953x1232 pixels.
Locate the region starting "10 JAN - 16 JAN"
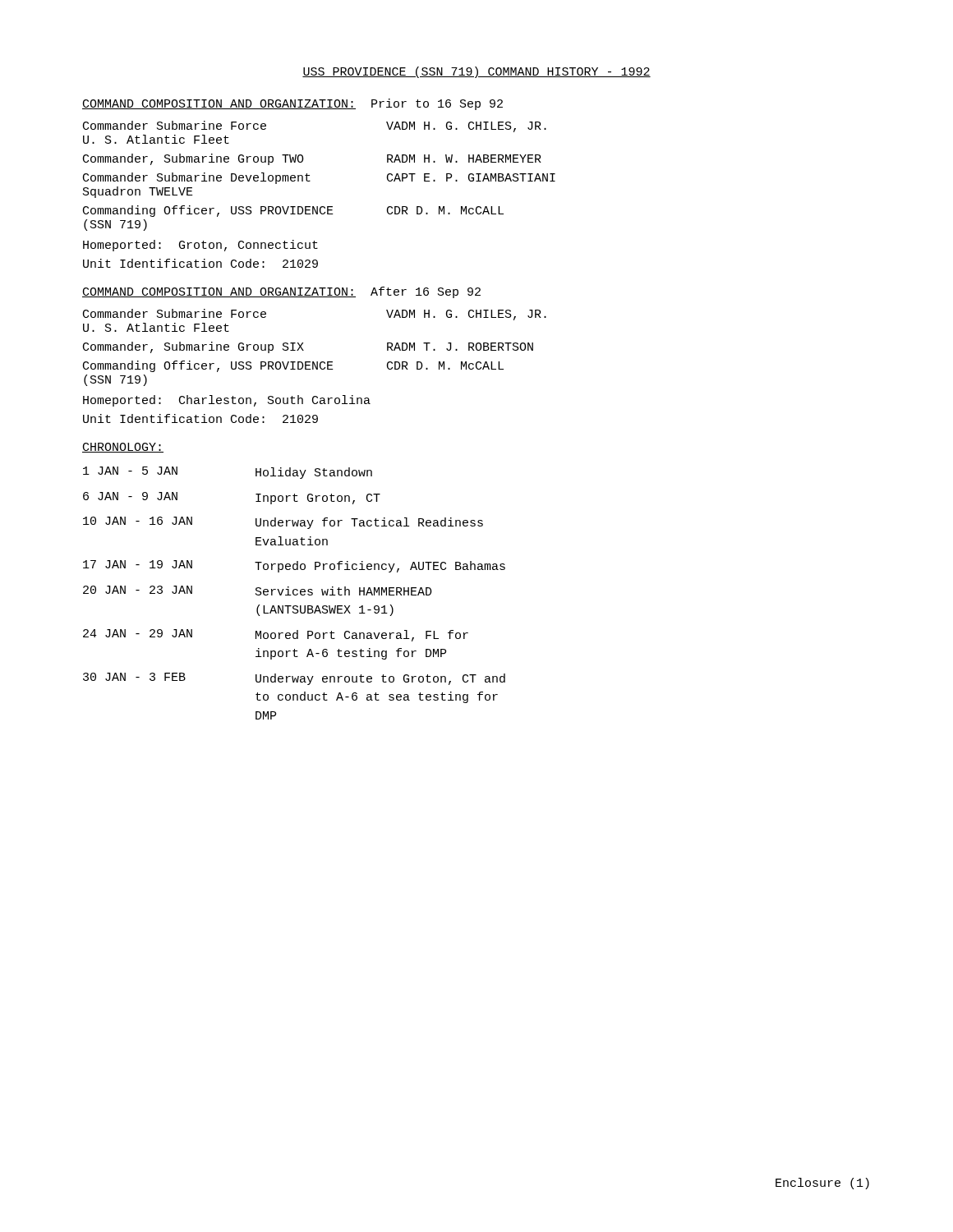pyautogui.click(x=476, y=533)
